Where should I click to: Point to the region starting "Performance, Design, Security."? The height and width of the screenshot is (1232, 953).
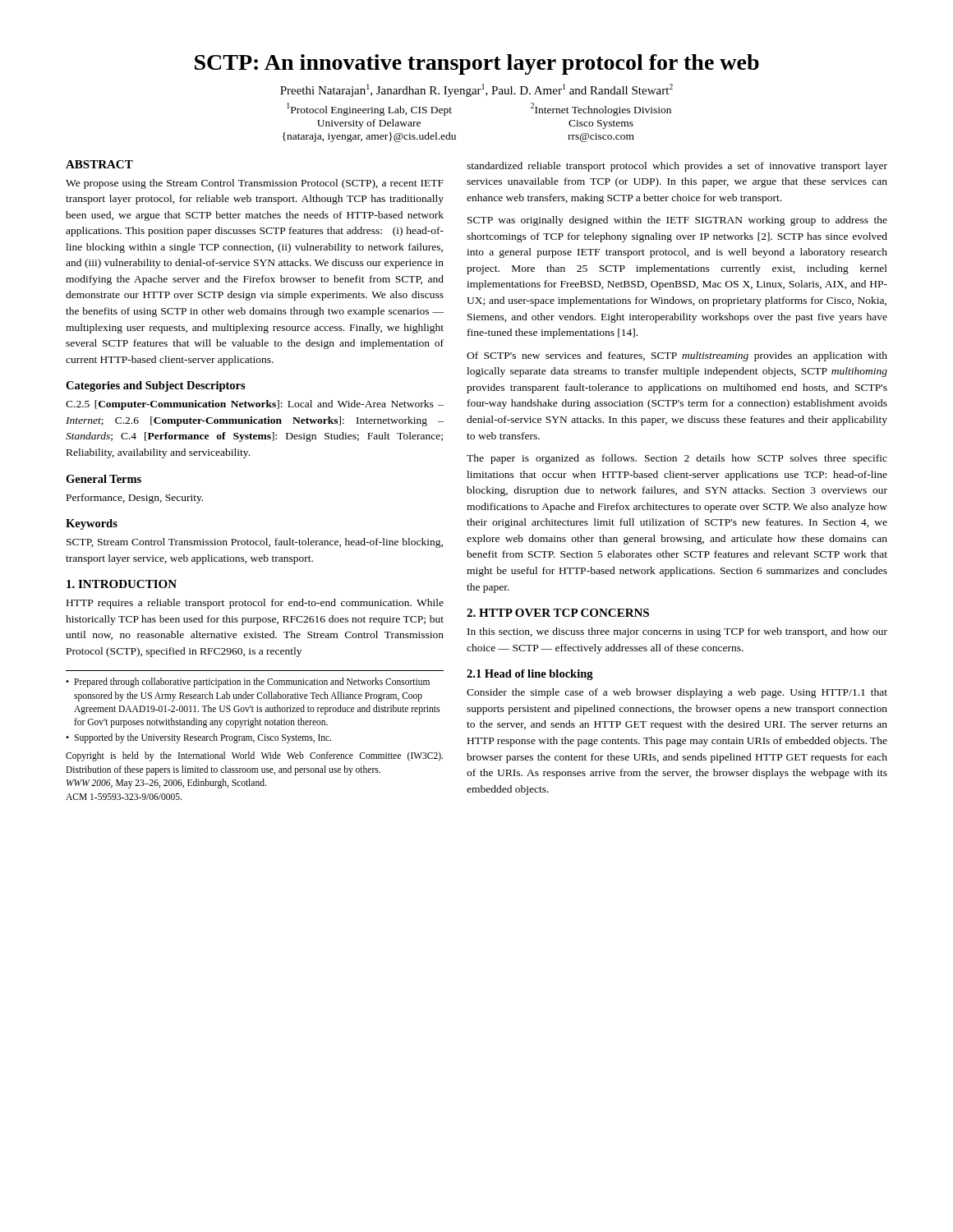(x=135, y=499)
